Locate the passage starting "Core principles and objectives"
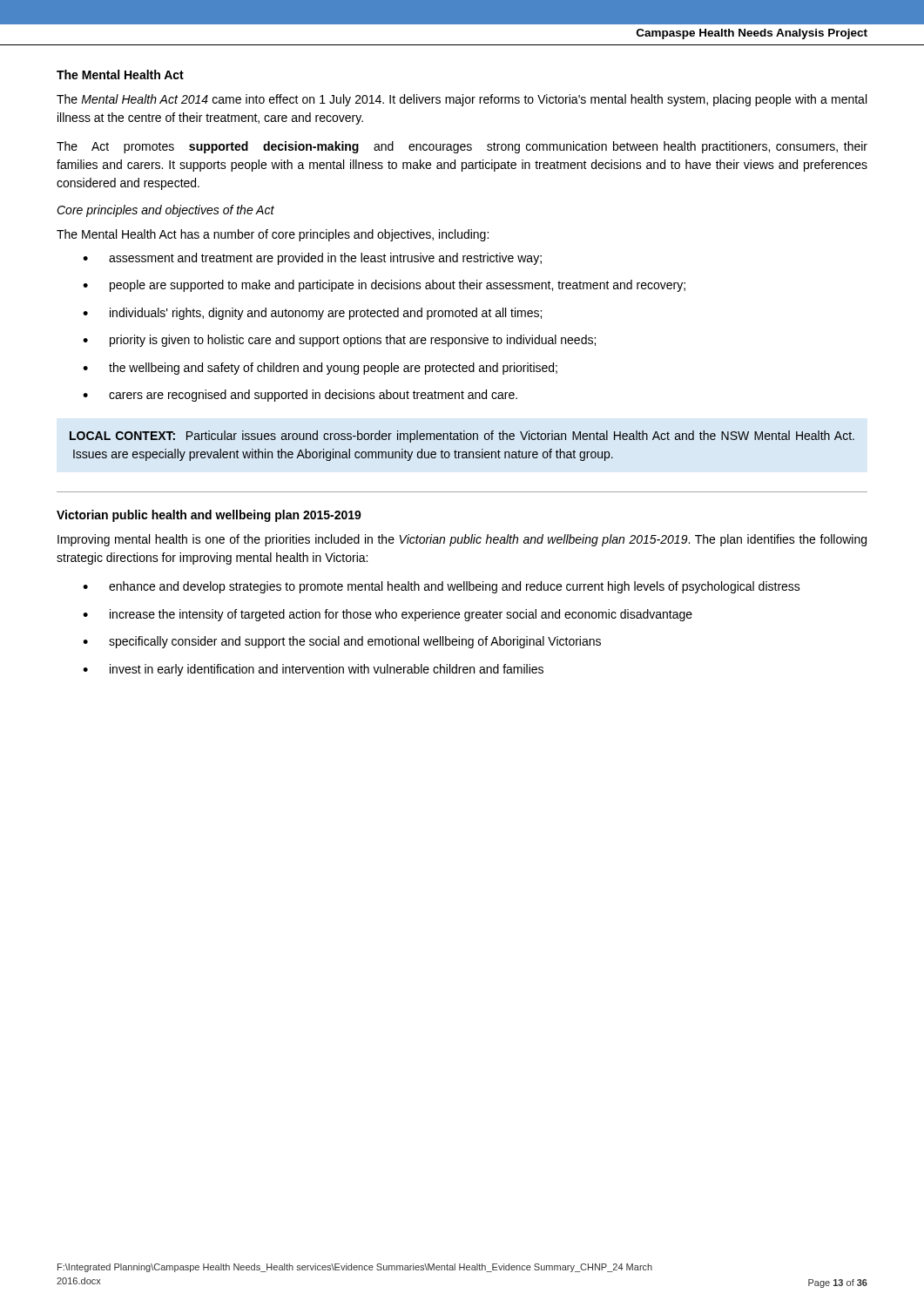The height and width of the screenshot is (1307, 924). click(165, 210)
